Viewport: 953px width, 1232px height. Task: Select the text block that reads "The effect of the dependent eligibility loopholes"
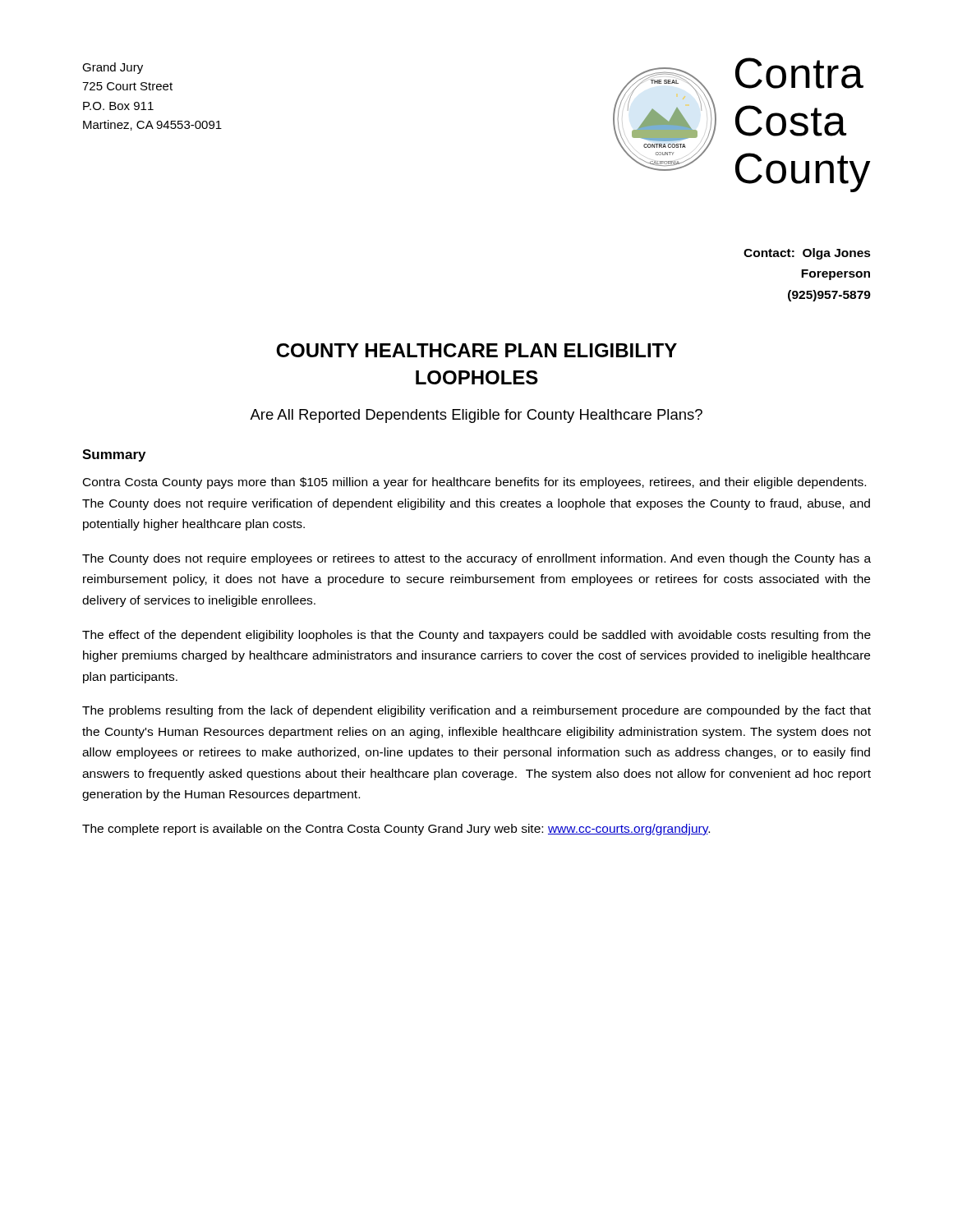pyautogui.click(x=476, y=655)
